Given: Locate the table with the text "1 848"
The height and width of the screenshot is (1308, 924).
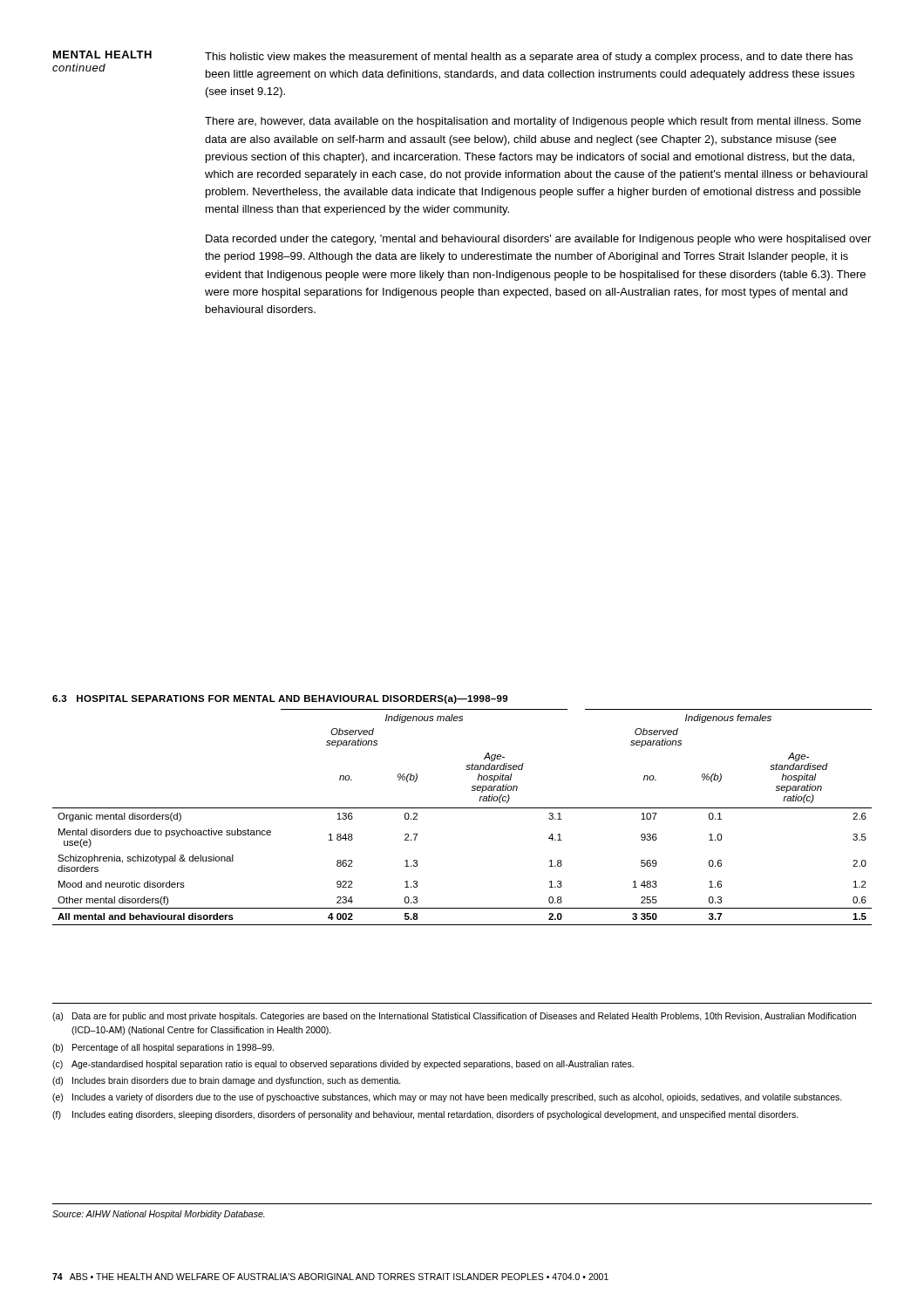Looking at the screenshot, I should click(462, 809).
